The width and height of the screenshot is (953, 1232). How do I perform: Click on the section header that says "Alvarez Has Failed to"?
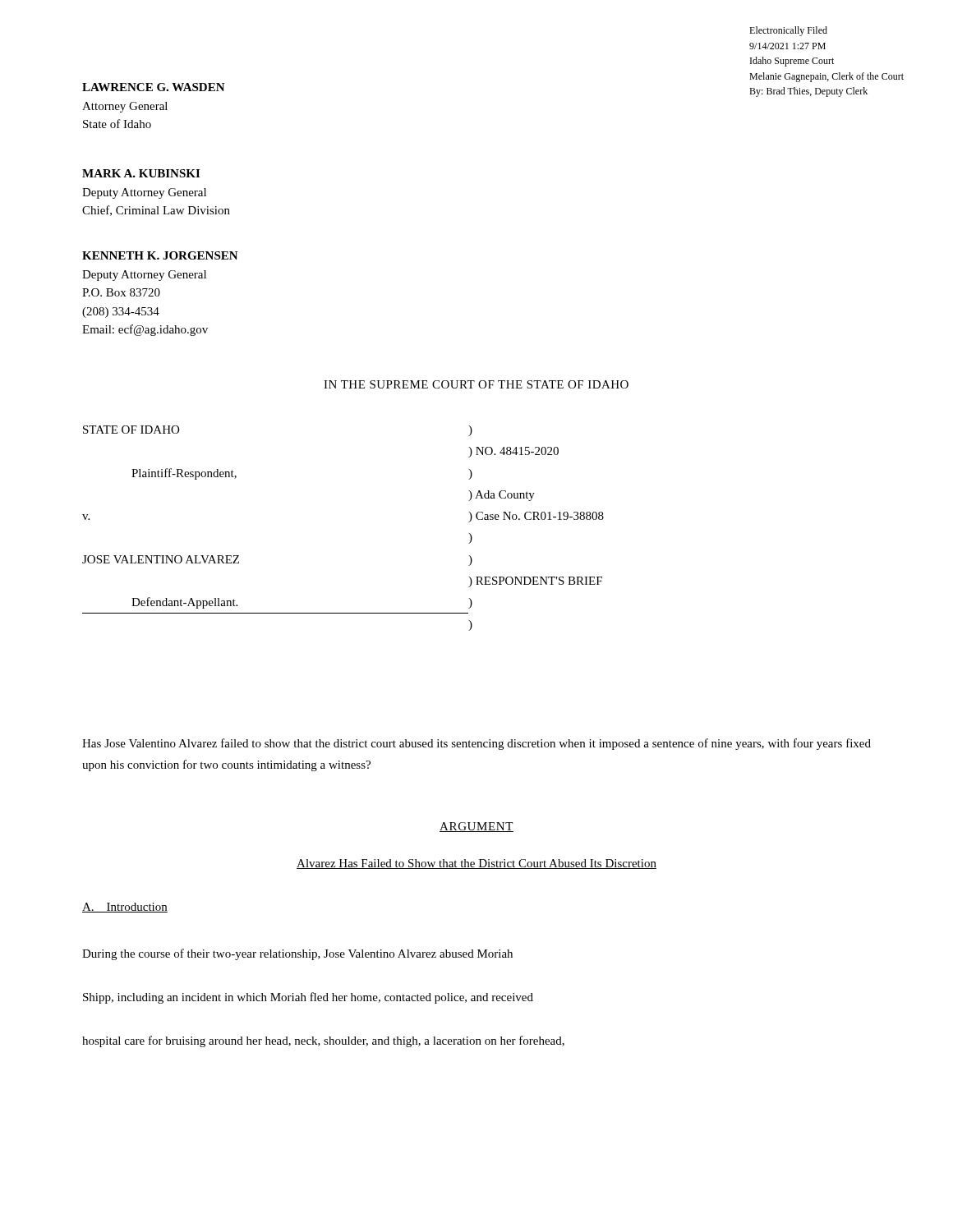tap(476, 863)
